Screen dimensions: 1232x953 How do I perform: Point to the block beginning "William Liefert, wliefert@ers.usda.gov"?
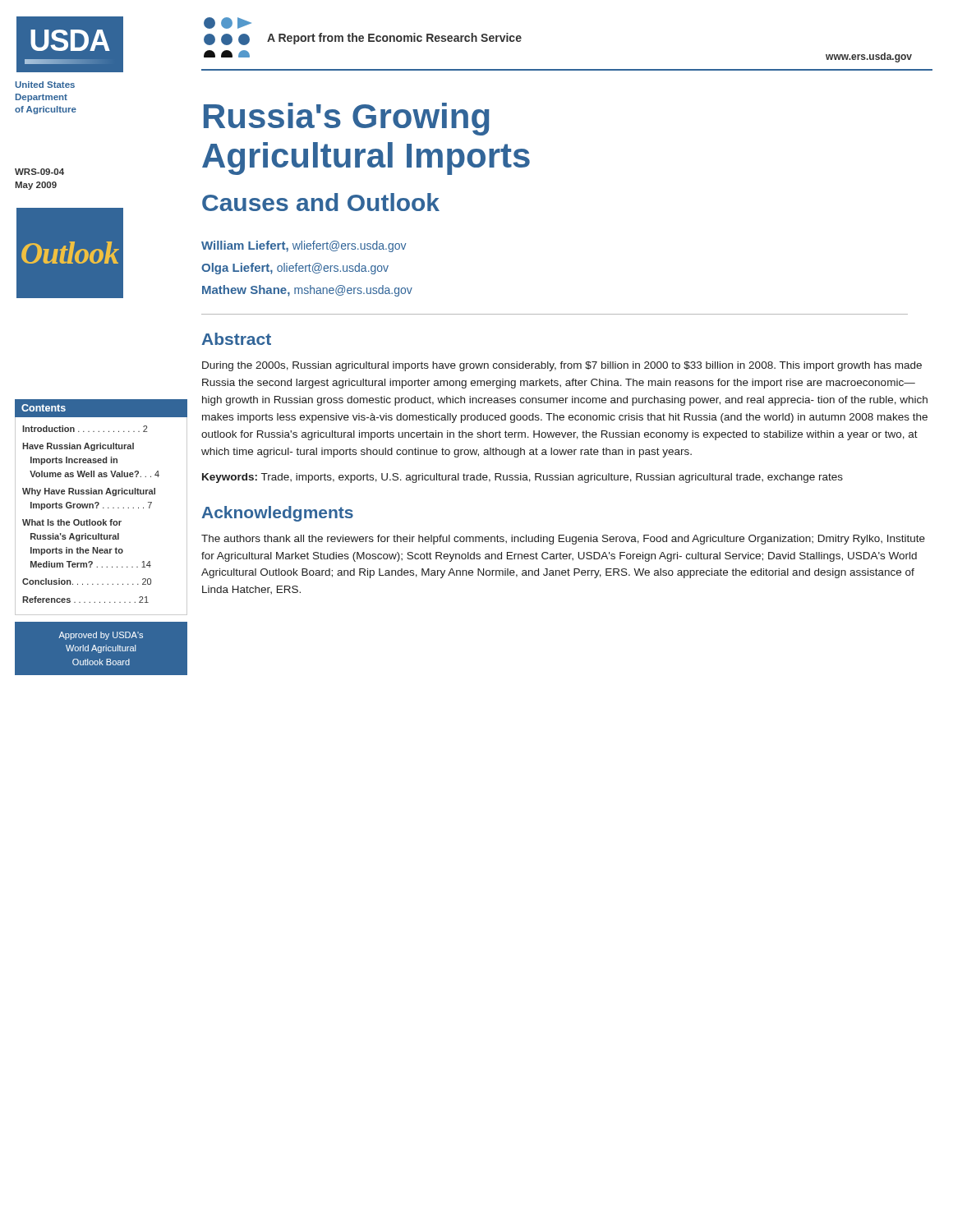[x=304, y=246]
